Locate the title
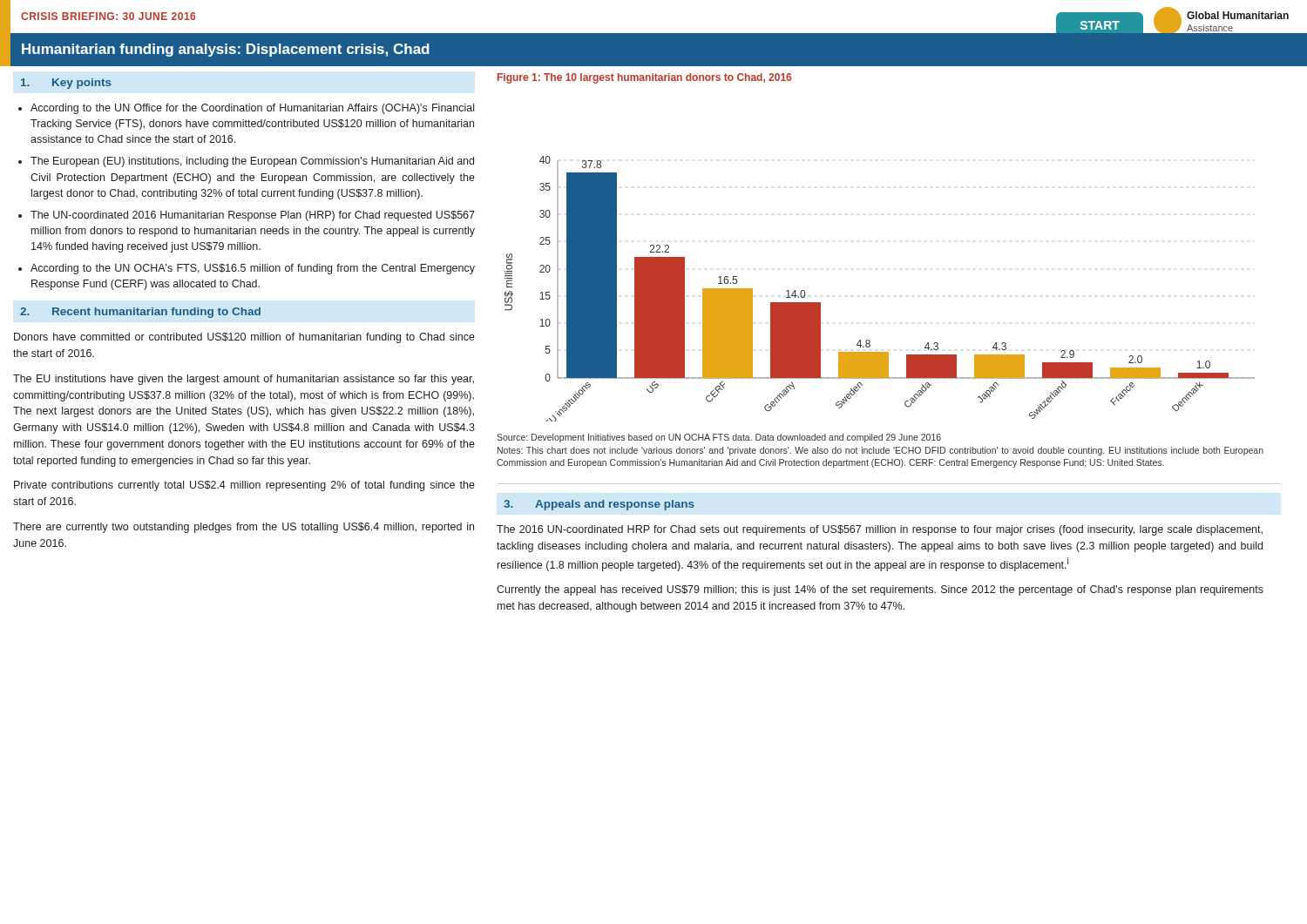This screenshot has width=1307, height=924. tap(215, 50)
